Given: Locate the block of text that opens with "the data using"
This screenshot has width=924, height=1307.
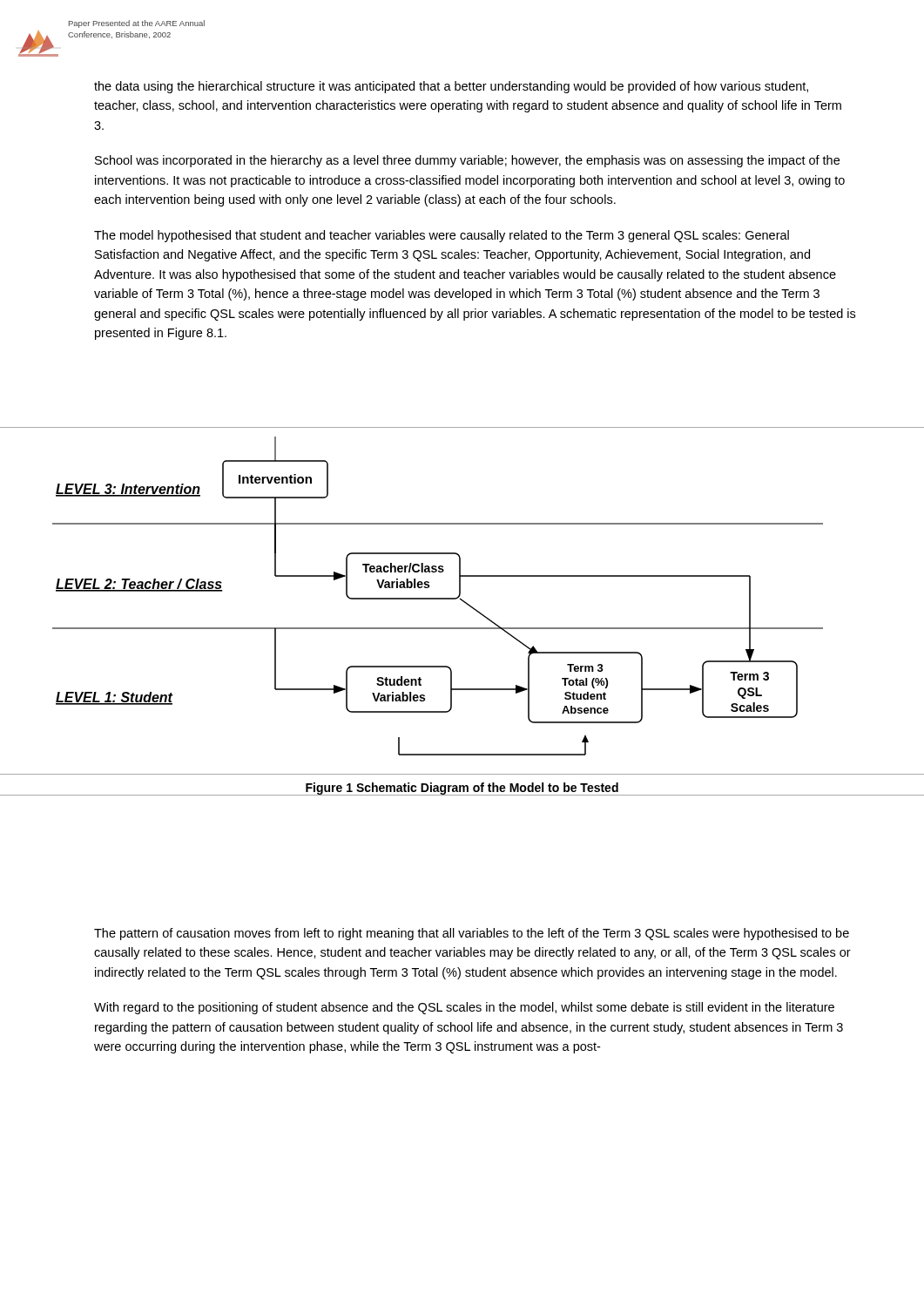Looking at the screenshot, I should [x=468, y=106].
